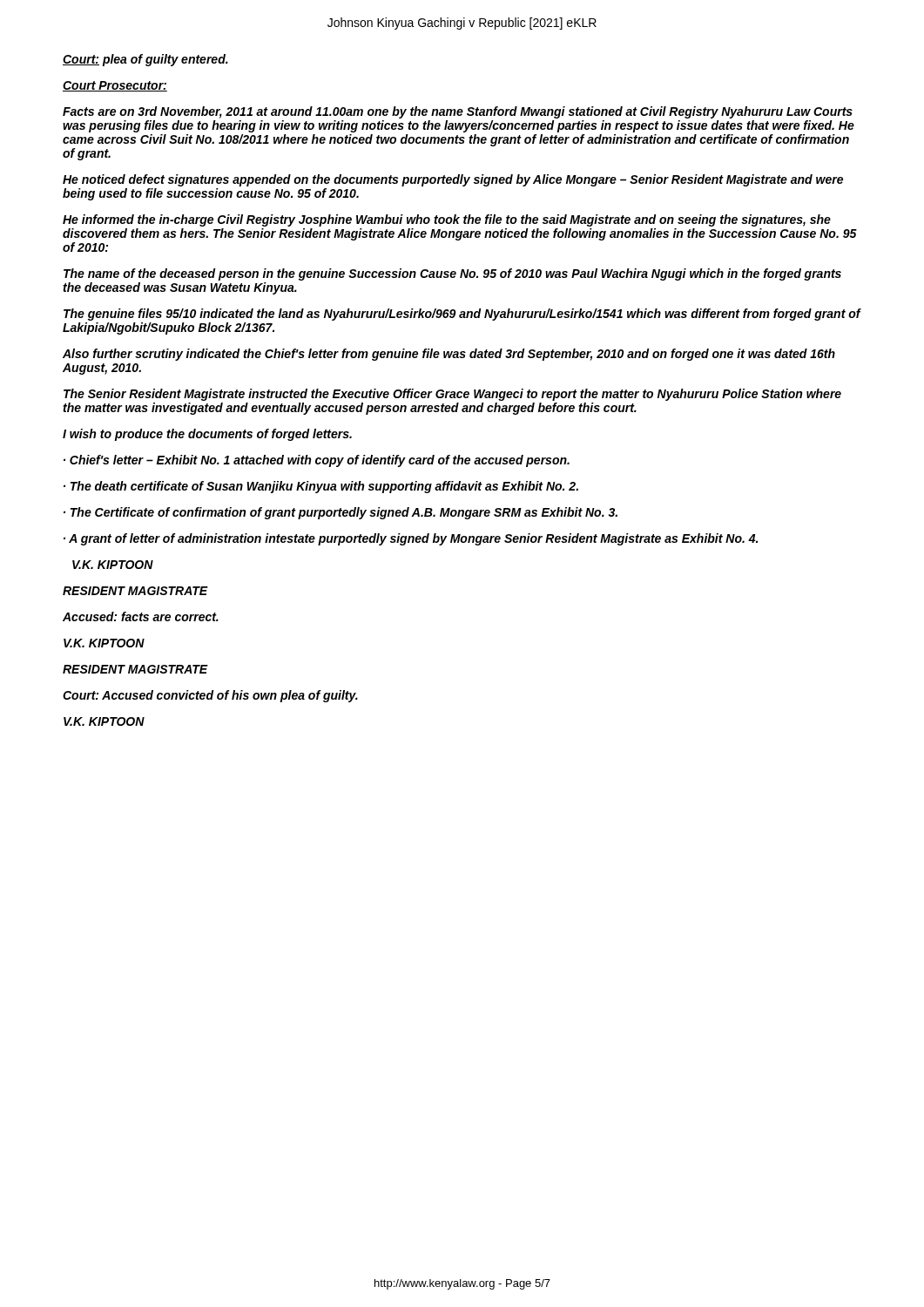The width and height of the screenshot is (924, 1307).
Task: Click the passage that begins "The name of the deceased person in"
Action: tap(452, 281)
